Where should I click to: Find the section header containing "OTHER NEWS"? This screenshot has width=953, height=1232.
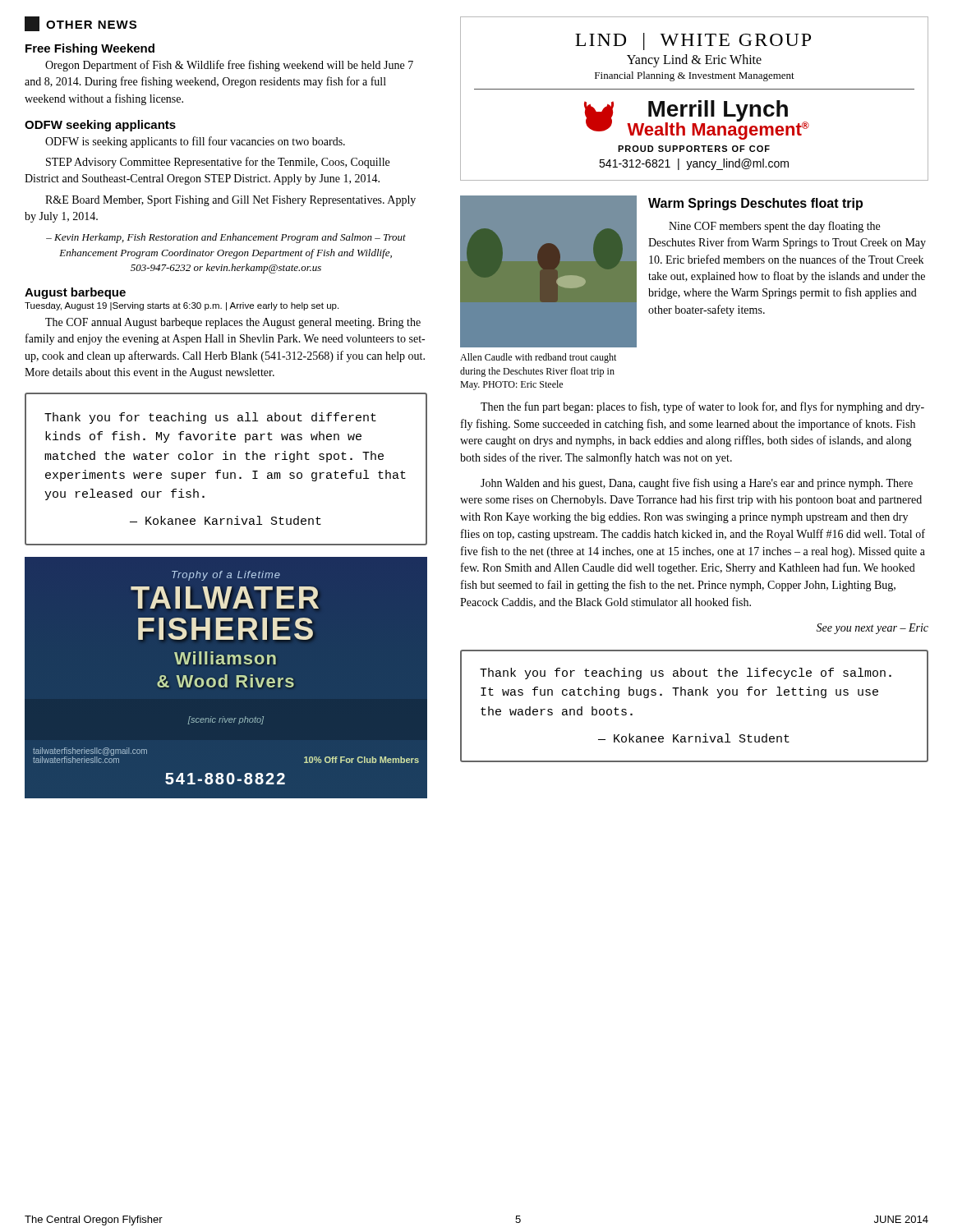(x=81, y=24)
